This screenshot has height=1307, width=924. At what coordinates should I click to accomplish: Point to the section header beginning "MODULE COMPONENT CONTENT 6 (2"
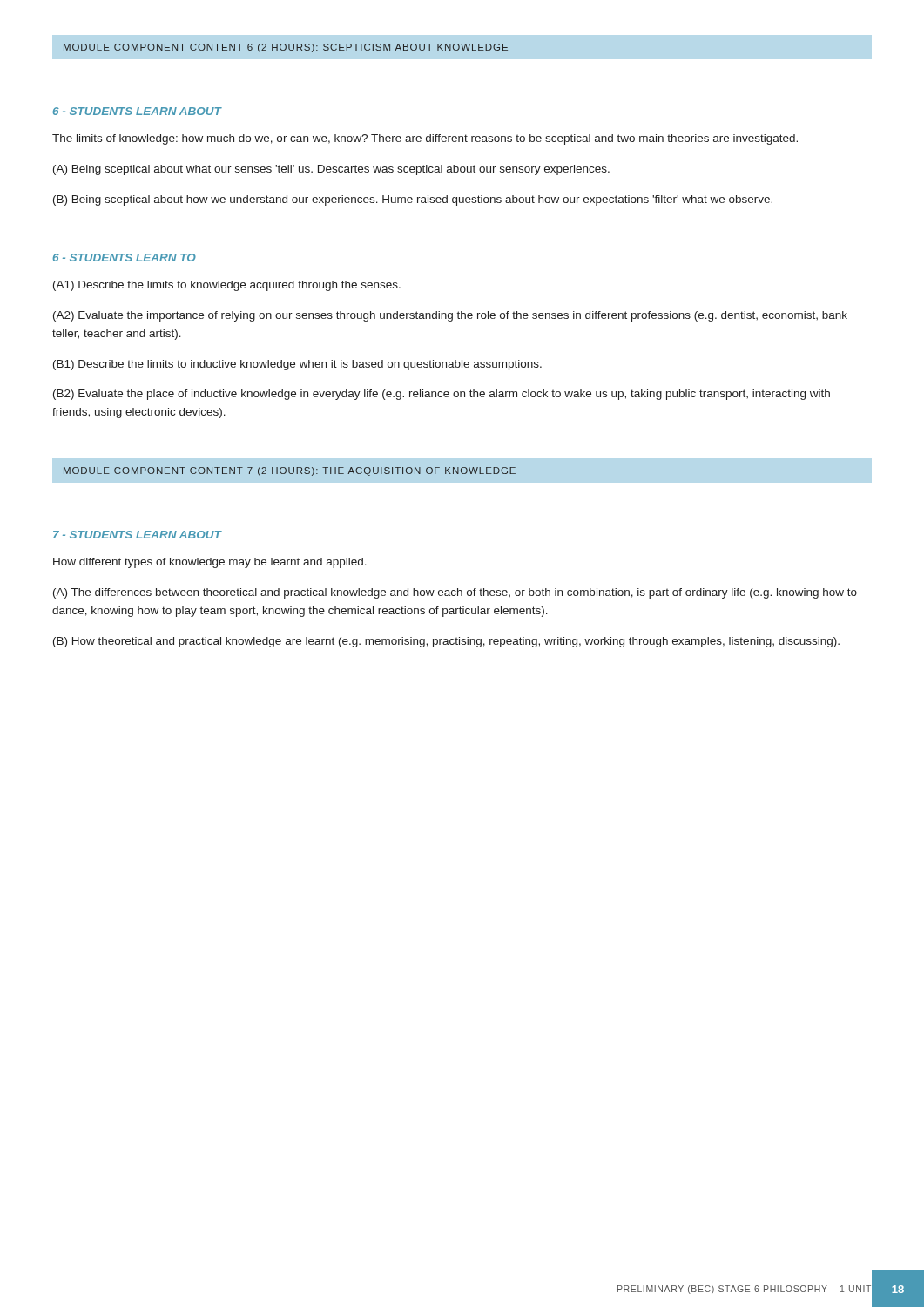[286, 47]
